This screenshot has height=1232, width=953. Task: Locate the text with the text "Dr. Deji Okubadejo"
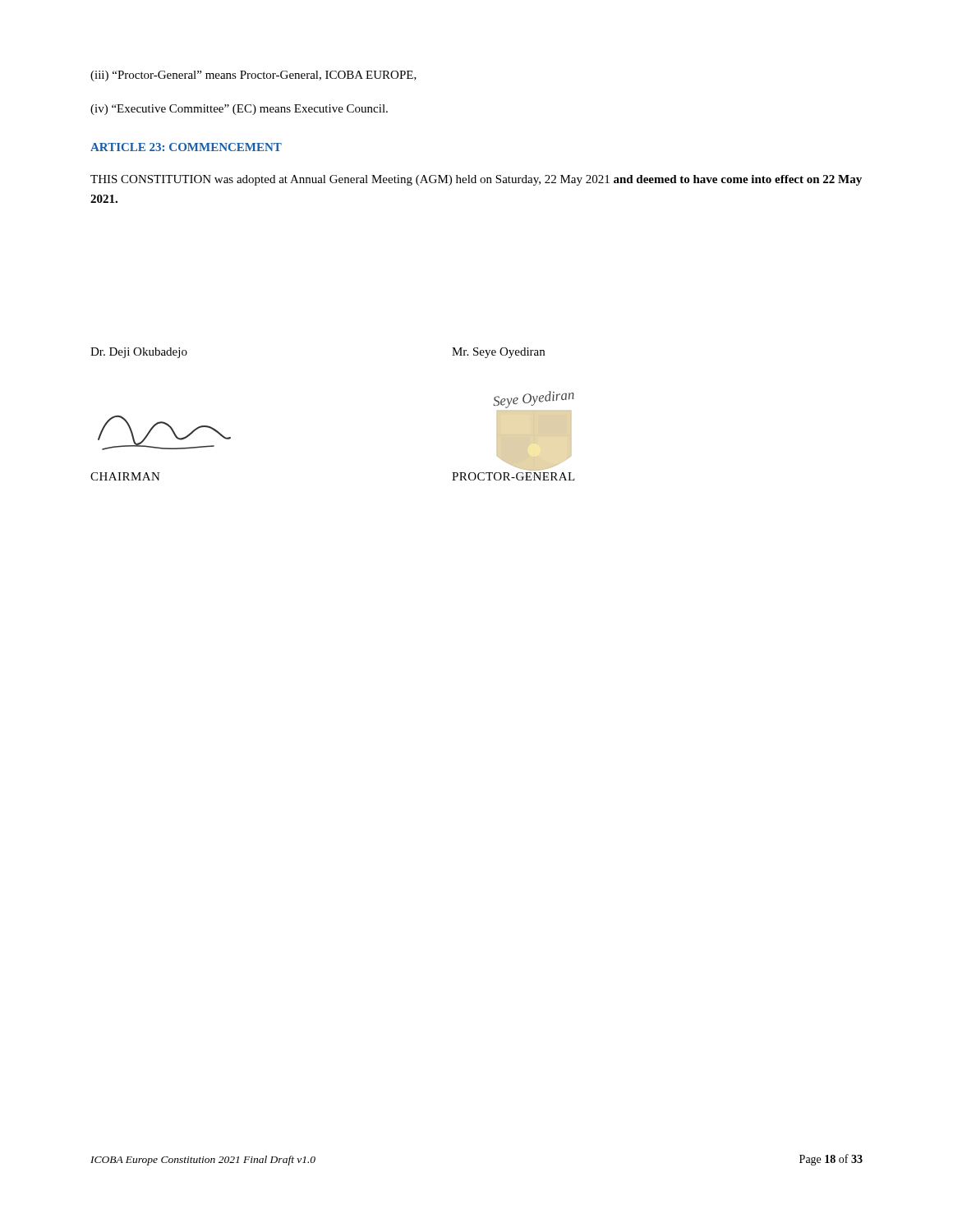(x=139, y=352)
